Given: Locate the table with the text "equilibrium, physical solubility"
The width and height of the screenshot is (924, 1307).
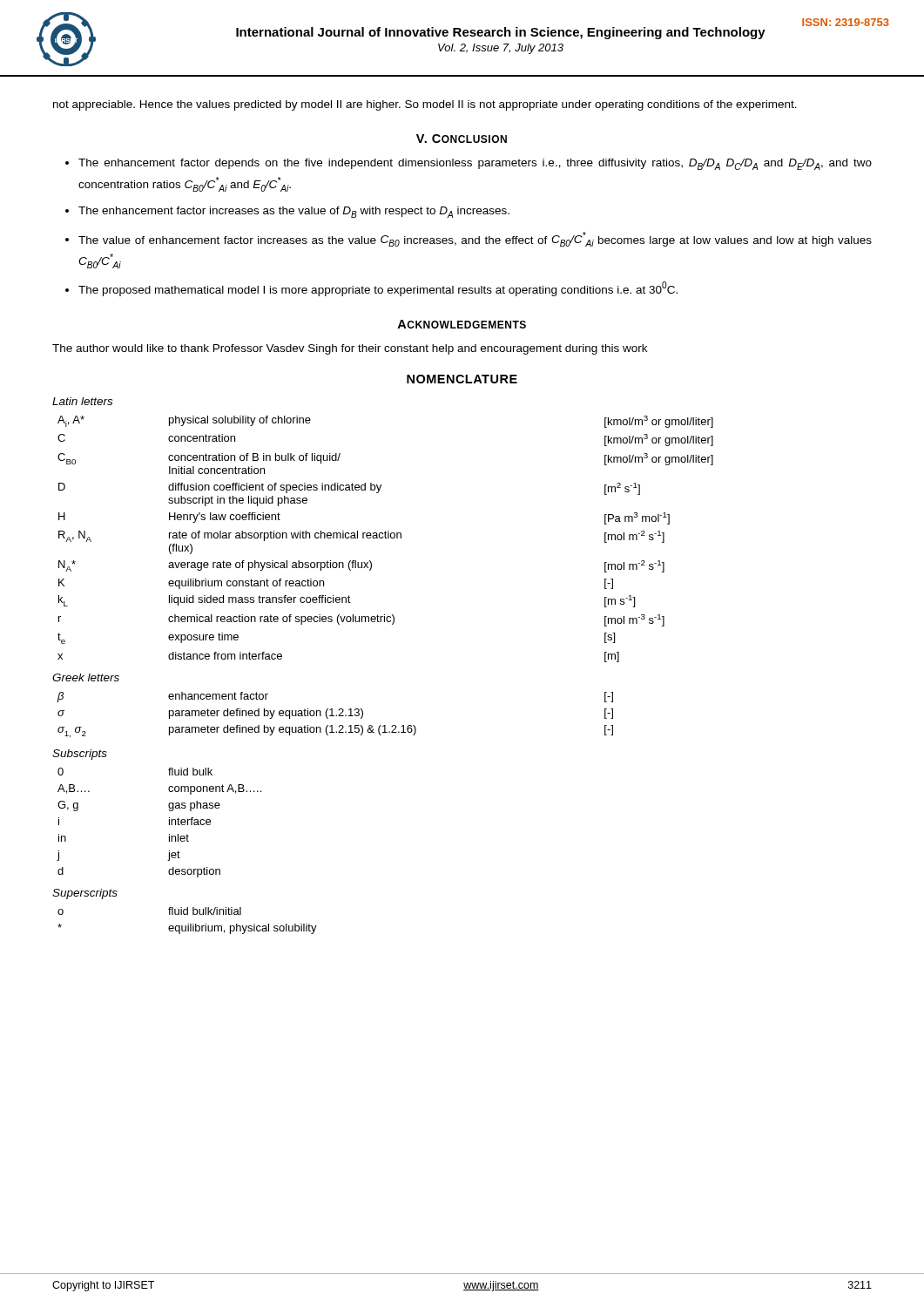Looking at the screenshot, I should tap(462, 919).
